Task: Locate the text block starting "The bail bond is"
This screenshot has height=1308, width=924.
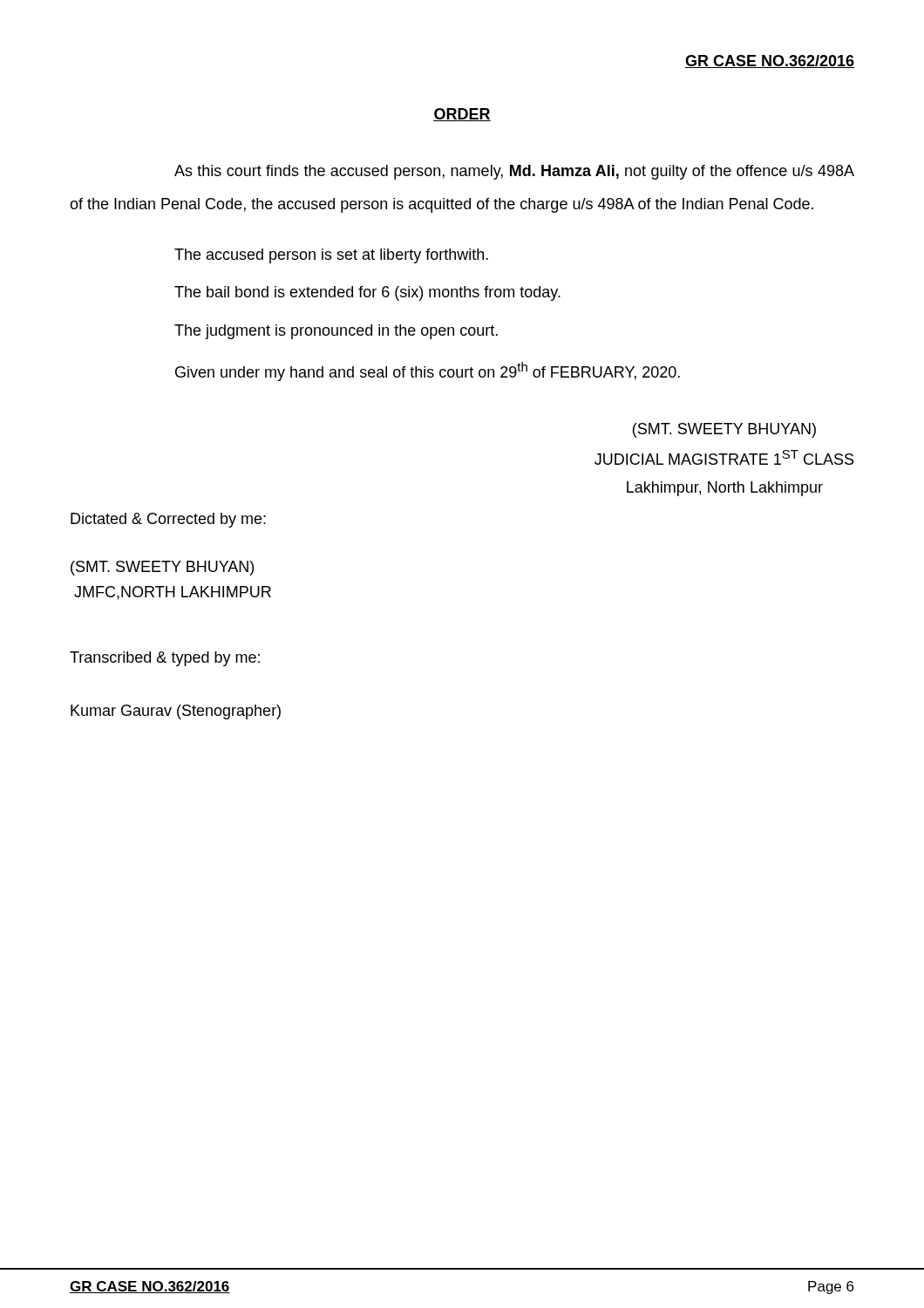Action: click(x=368, y=292)
